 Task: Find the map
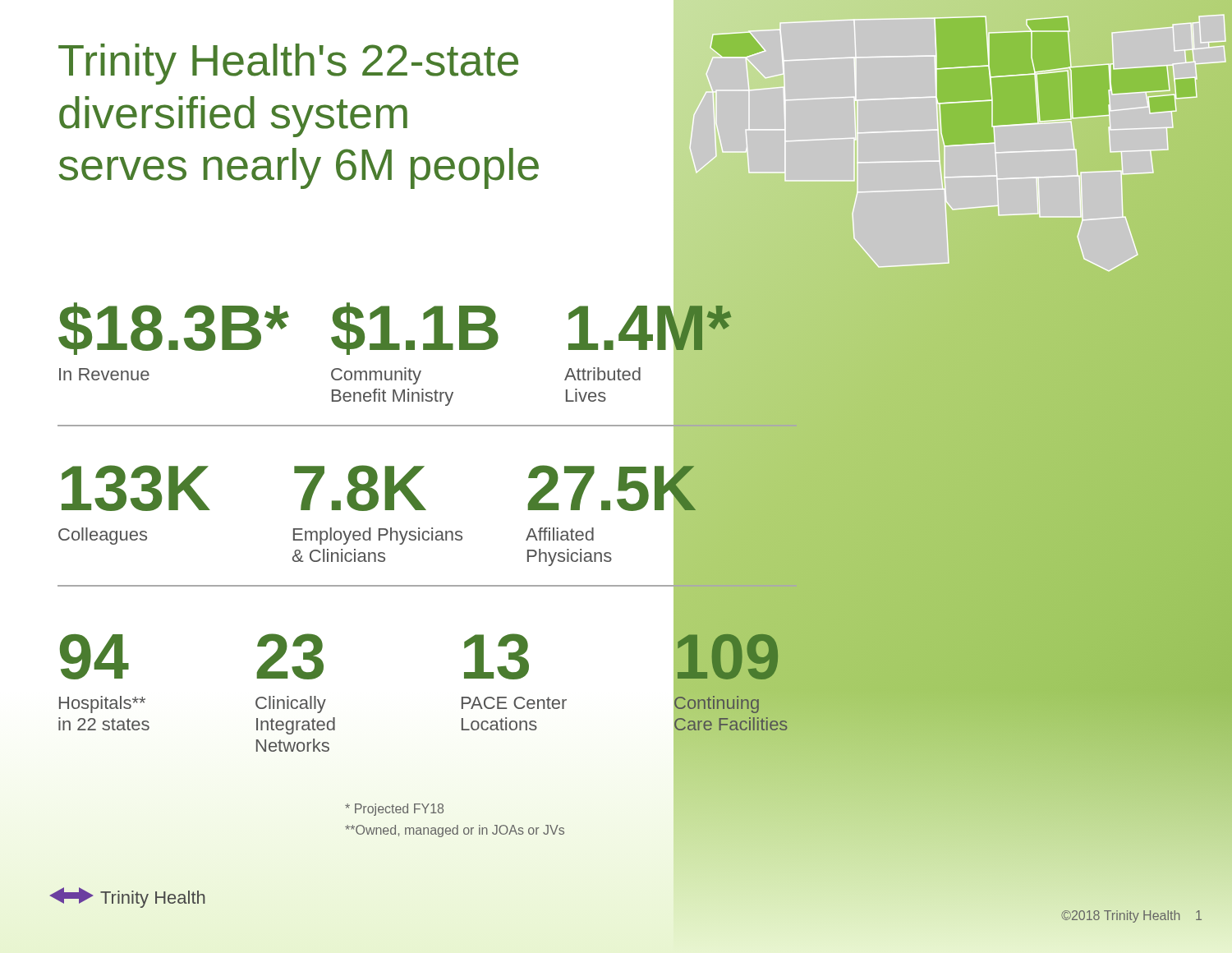pos(928,185)
